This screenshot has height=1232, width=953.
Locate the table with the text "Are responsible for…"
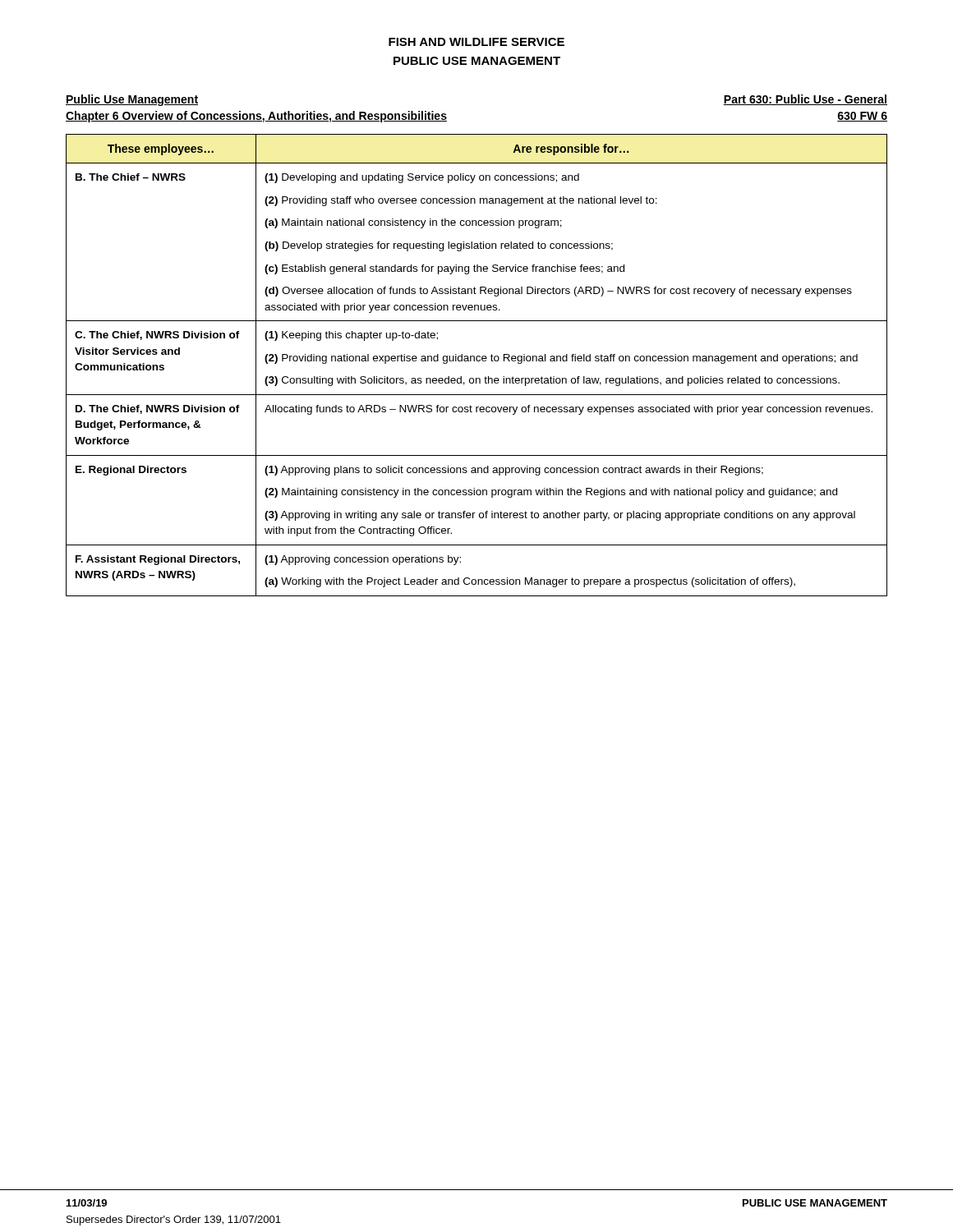tap(476, 365)
